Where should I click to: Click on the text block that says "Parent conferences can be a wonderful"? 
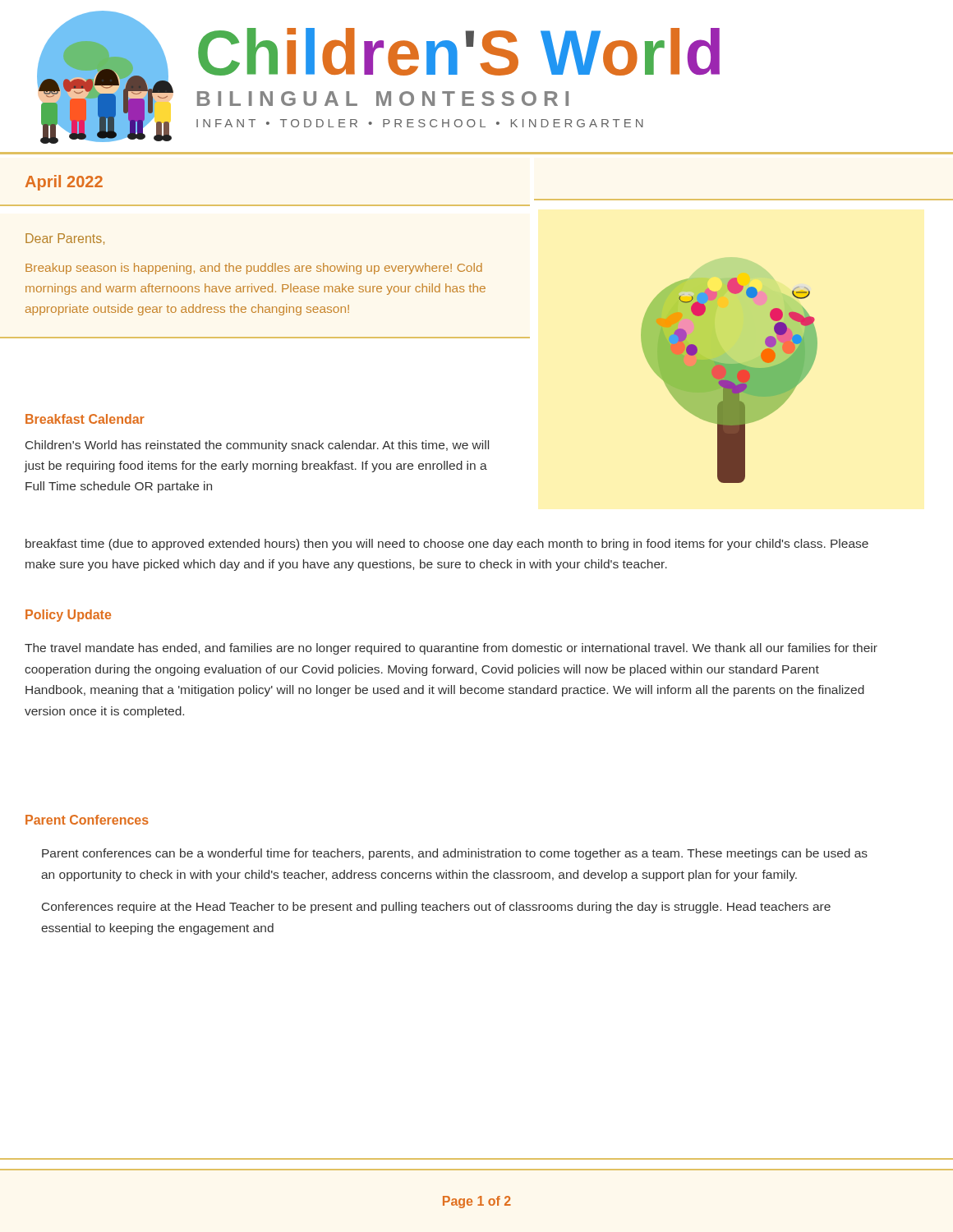point(454,863)
